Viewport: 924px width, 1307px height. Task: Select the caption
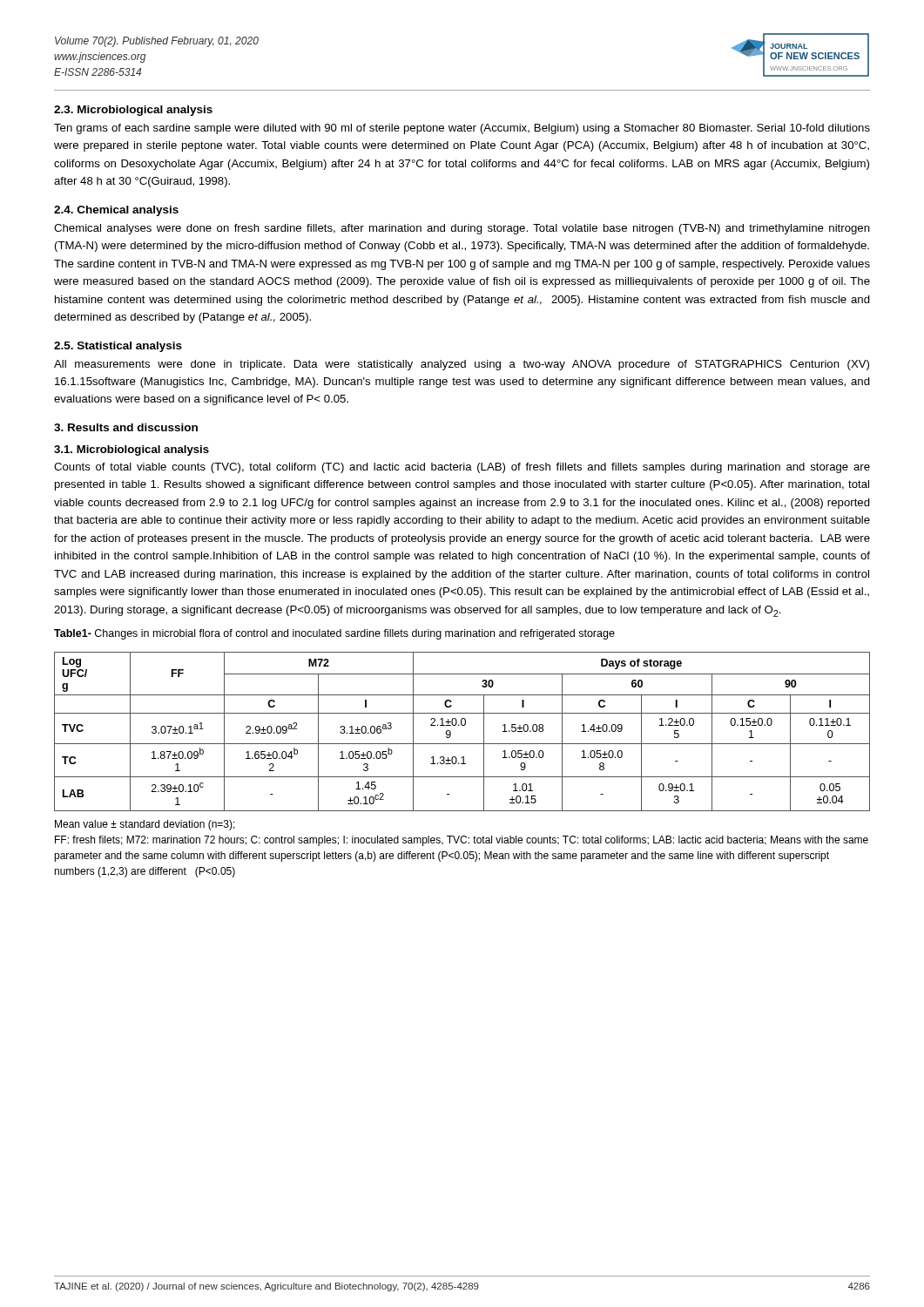(334, 634)
